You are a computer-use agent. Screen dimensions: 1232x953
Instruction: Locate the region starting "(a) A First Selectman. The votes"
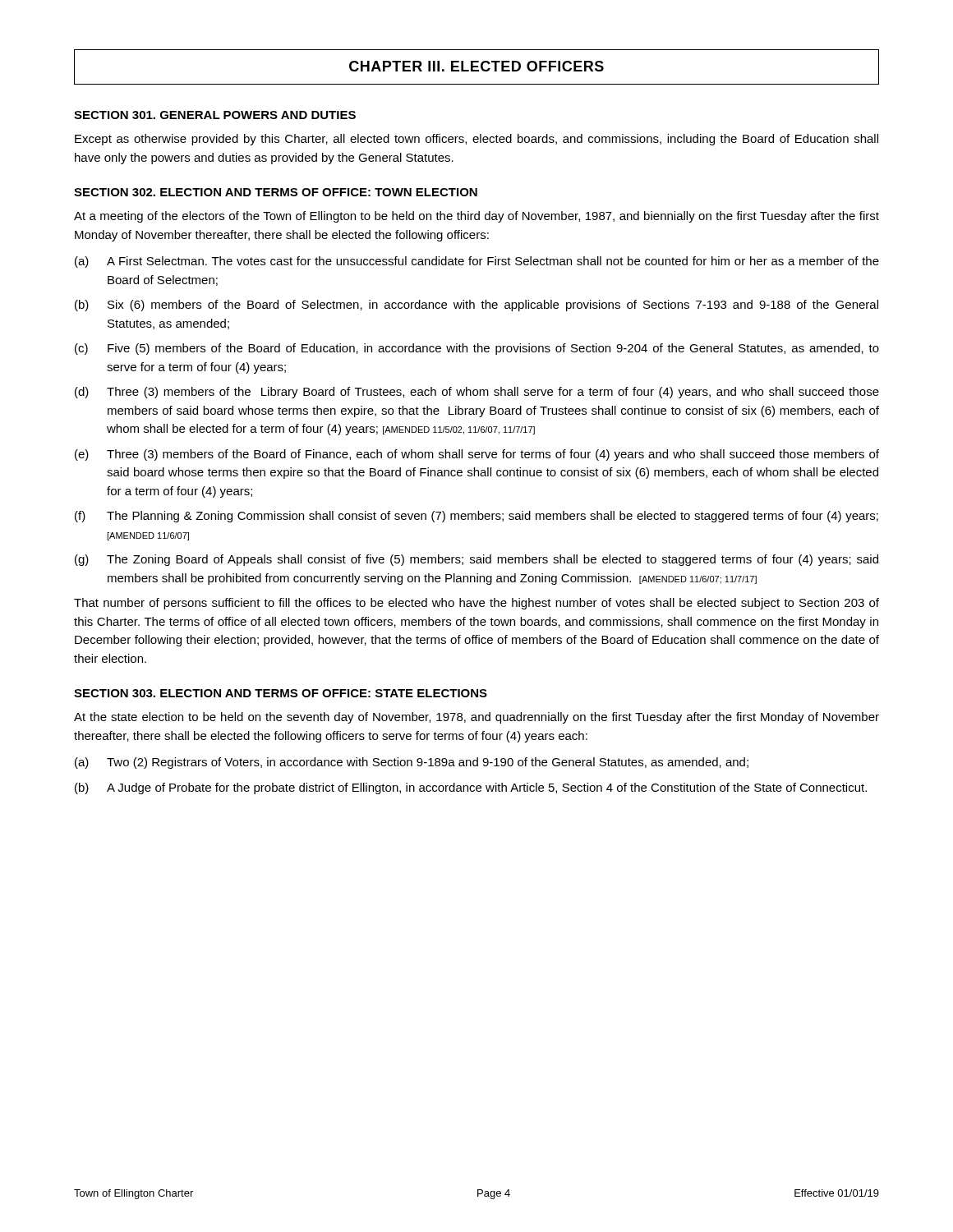pos(476,271)
